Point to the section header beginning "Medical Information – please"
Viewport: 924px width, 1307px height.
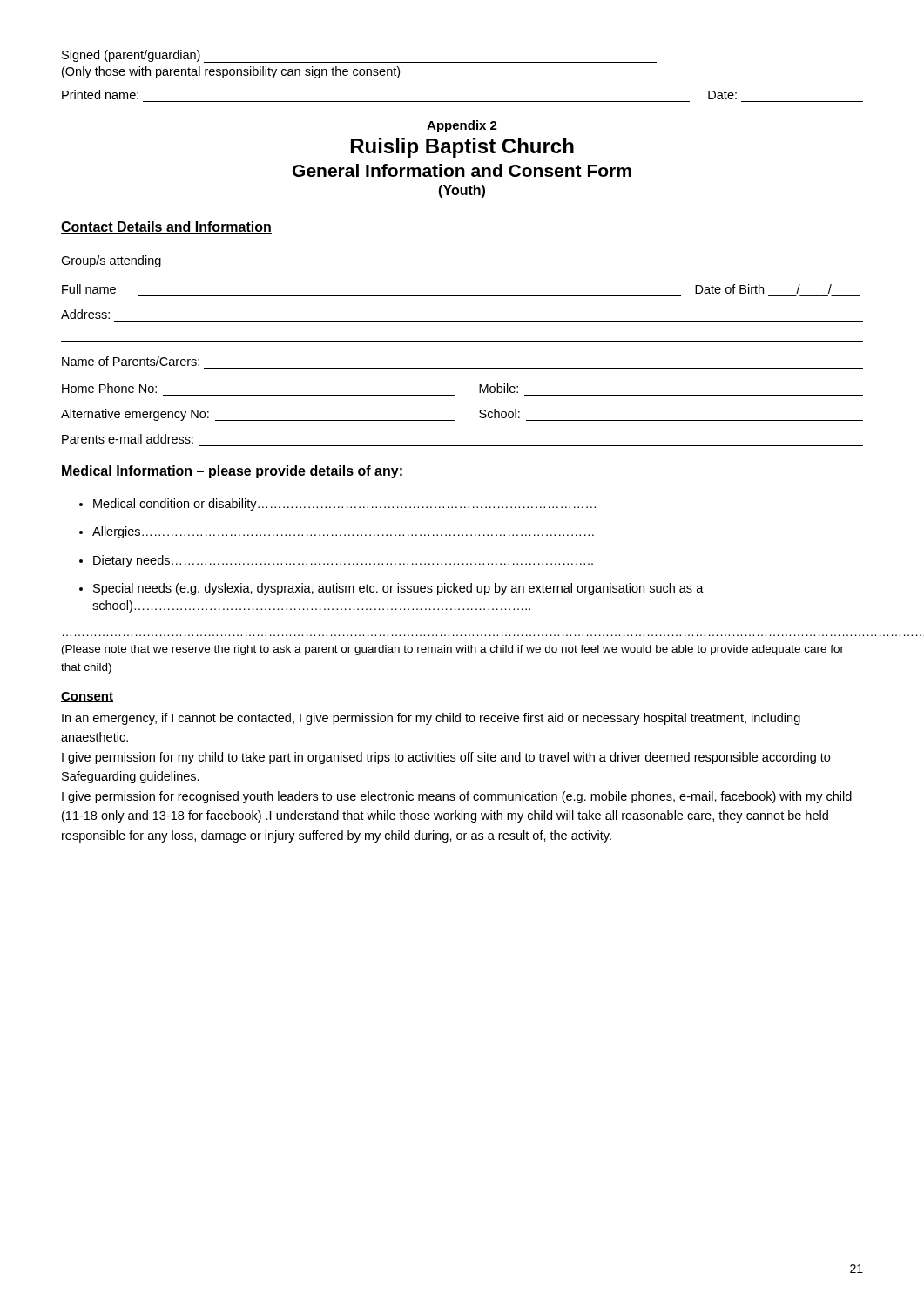(x=232, y=471)
